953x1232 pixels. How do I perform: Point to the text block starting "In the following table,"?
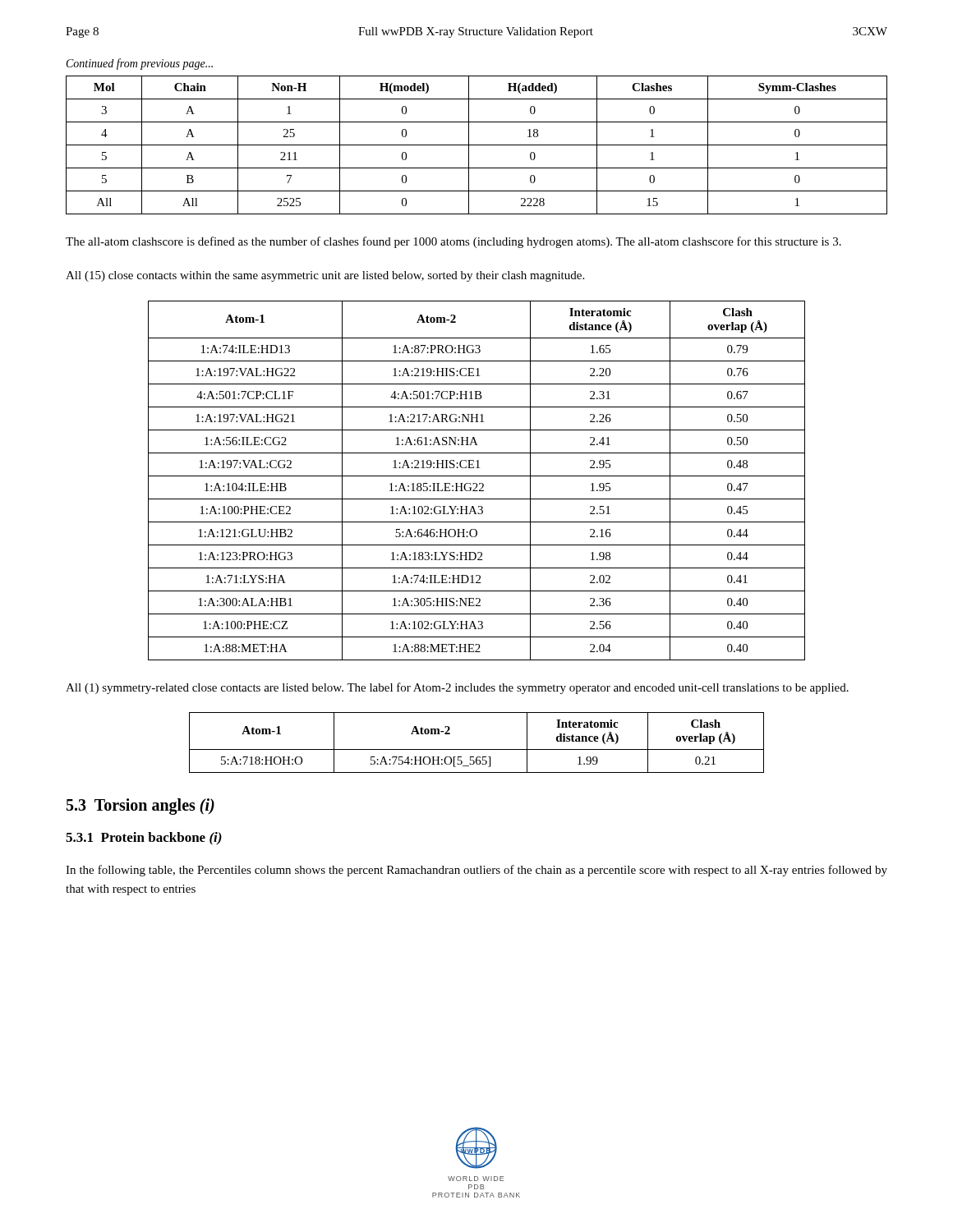pos(476,879)
